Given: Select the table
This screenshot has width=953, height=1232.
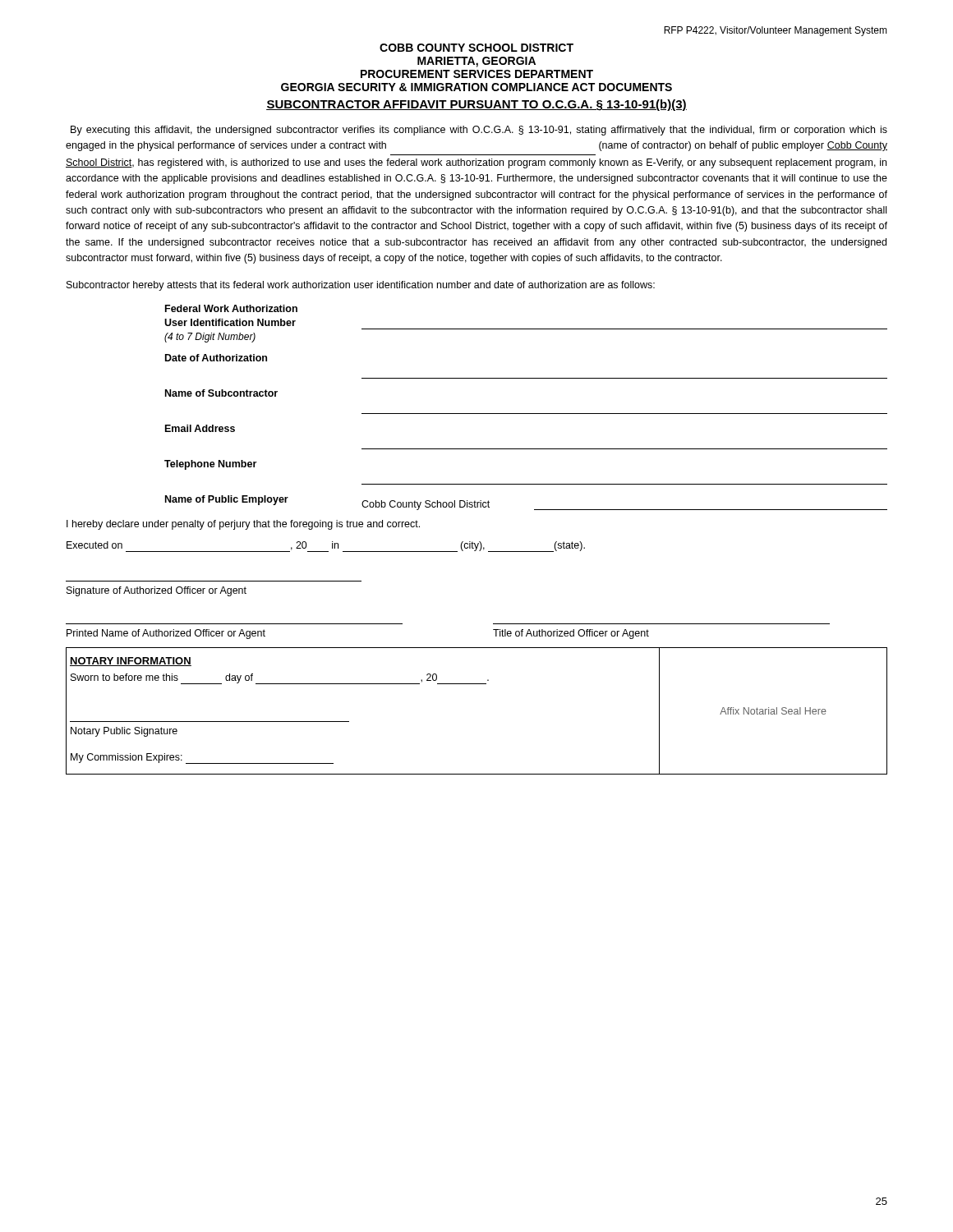Looking at the screenshot, I should click(x=476, y=406).
